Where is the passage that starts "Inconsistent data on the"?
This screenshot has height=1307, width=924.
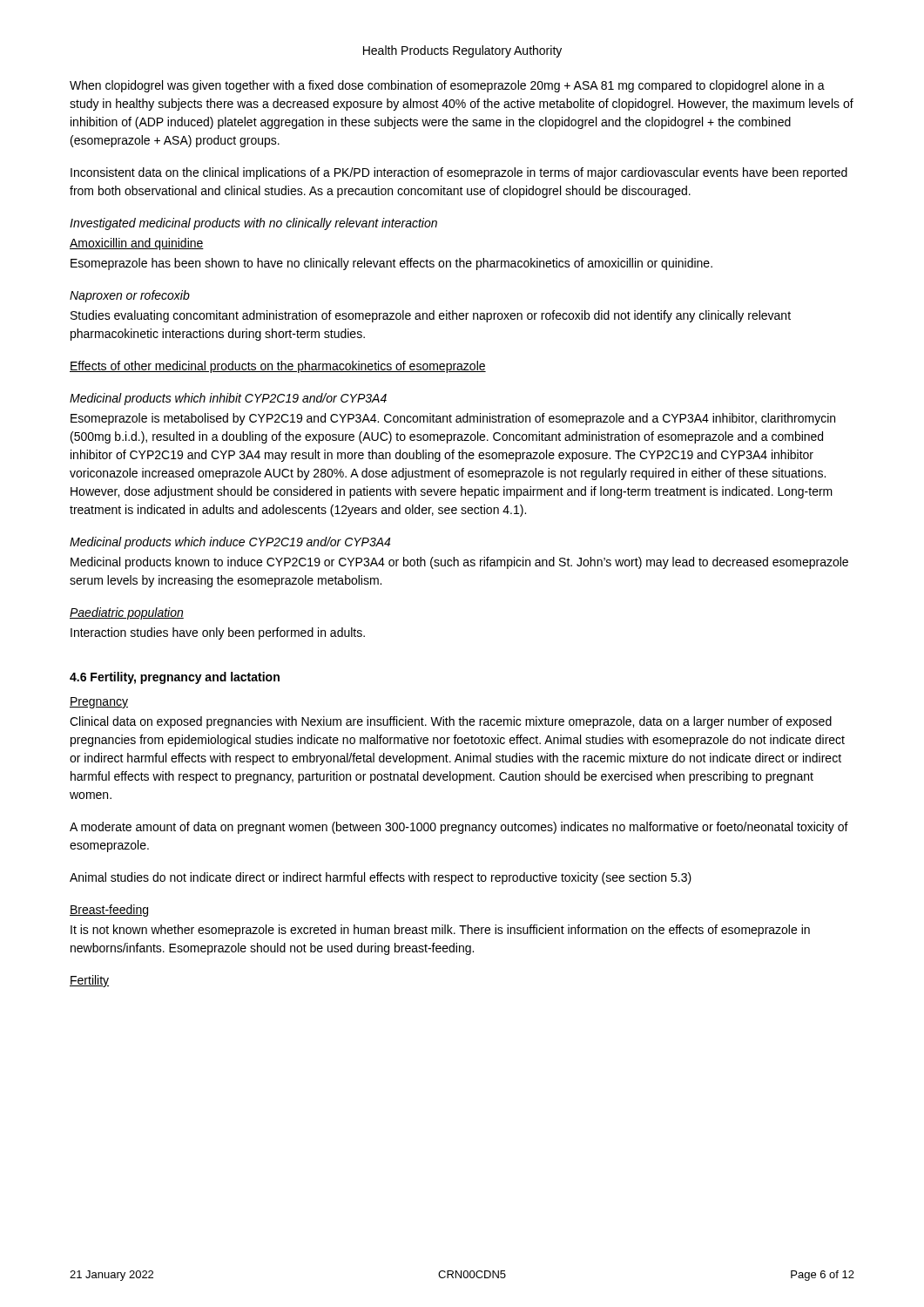coord(459,182)
